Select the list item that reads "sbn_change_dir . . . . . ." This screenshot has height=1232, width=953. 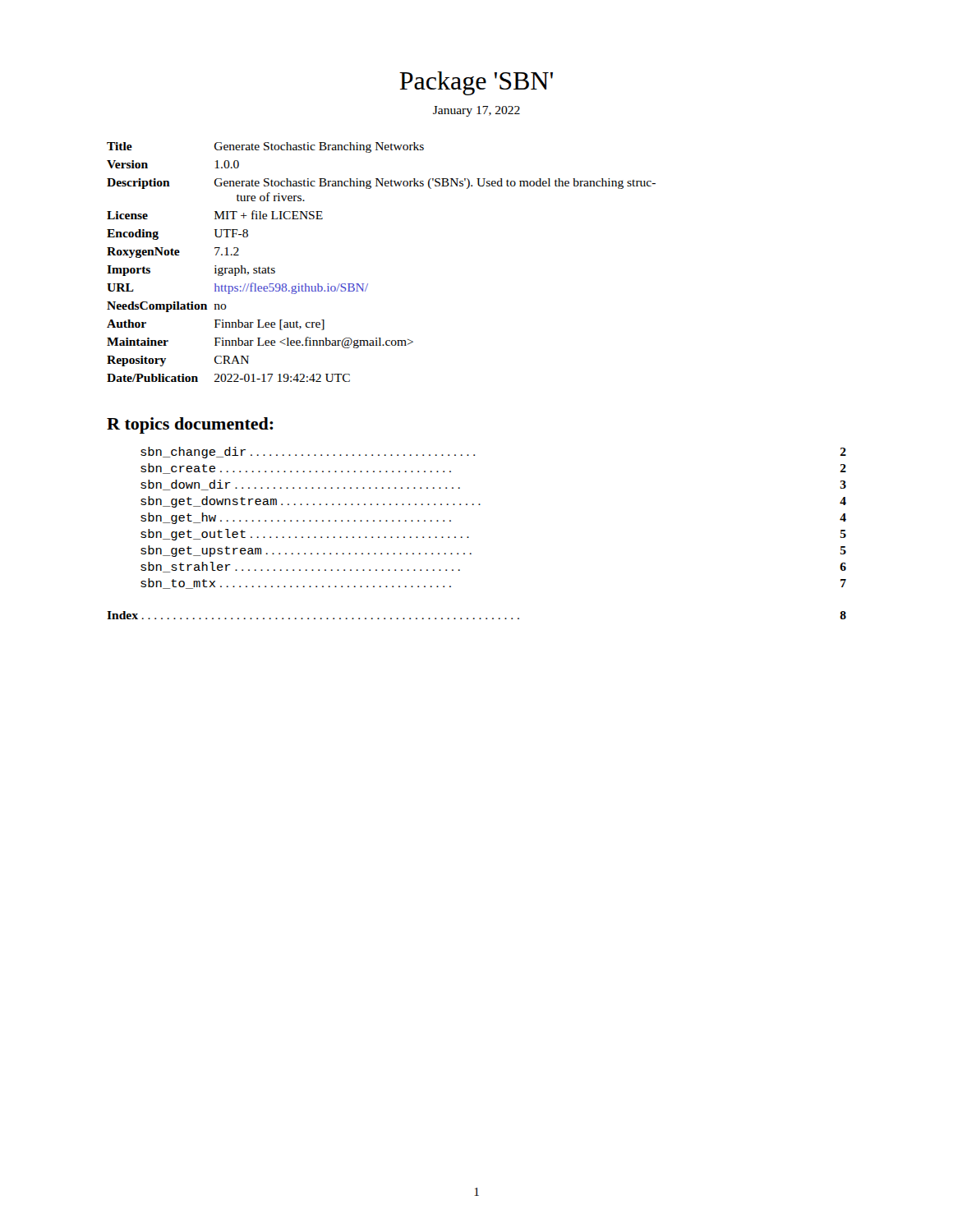pyautogui.click(x=189, y=452)
